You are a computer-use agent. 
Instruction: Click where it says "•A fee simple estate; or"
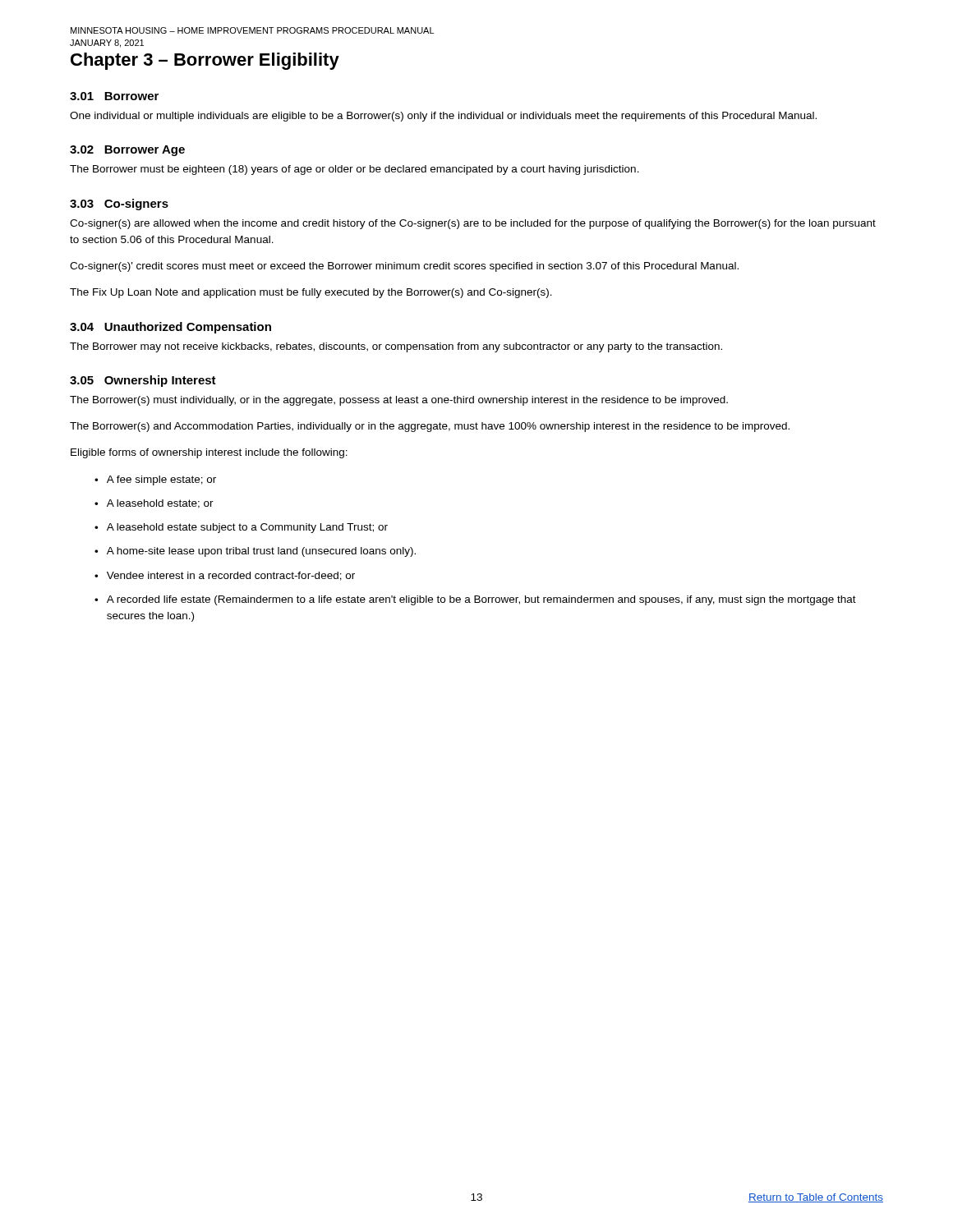(x=155, y=480)
